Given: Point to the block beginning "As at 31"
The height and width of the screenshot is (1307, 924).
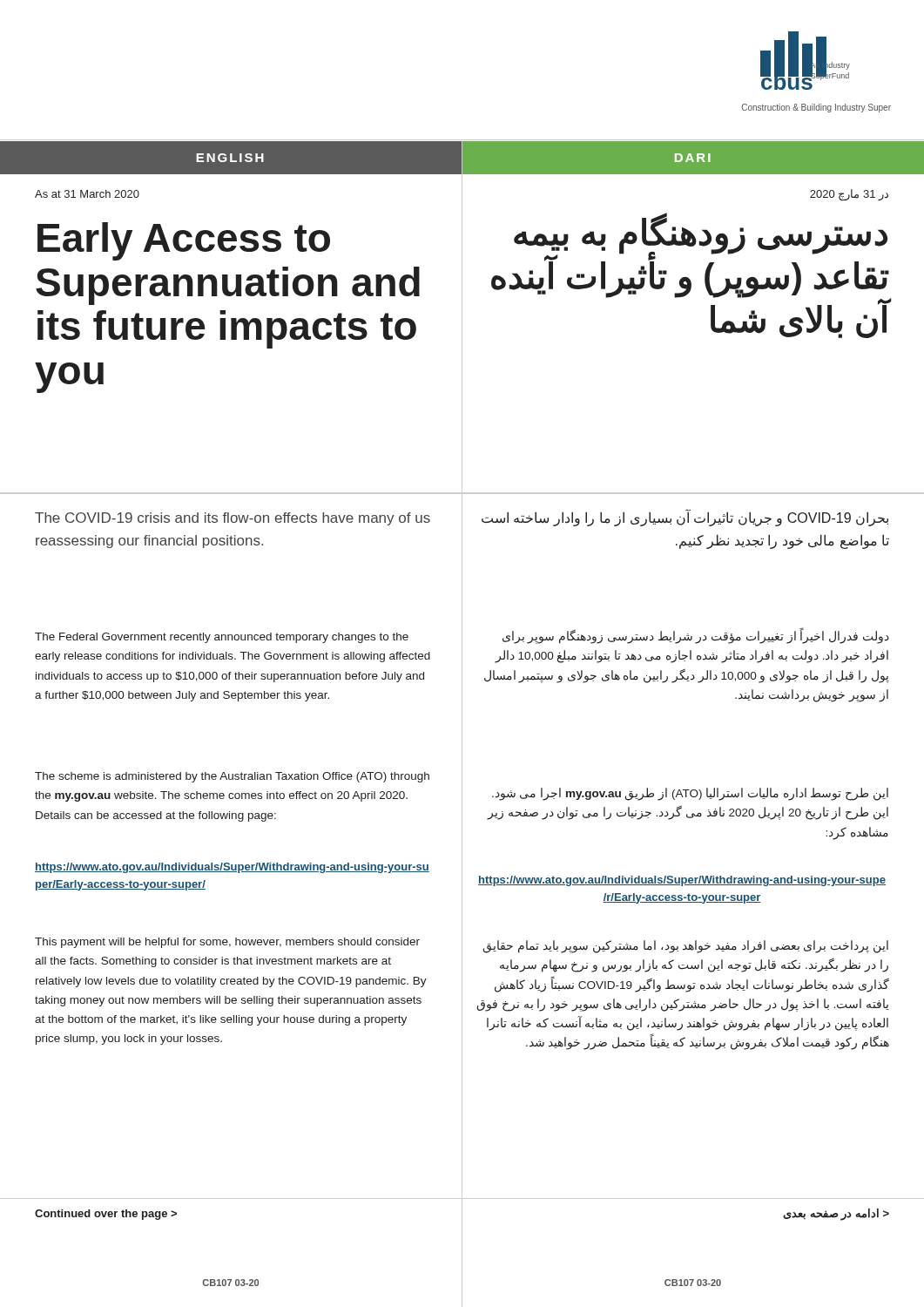Looking at the screenshot, I should click(87, 194).
